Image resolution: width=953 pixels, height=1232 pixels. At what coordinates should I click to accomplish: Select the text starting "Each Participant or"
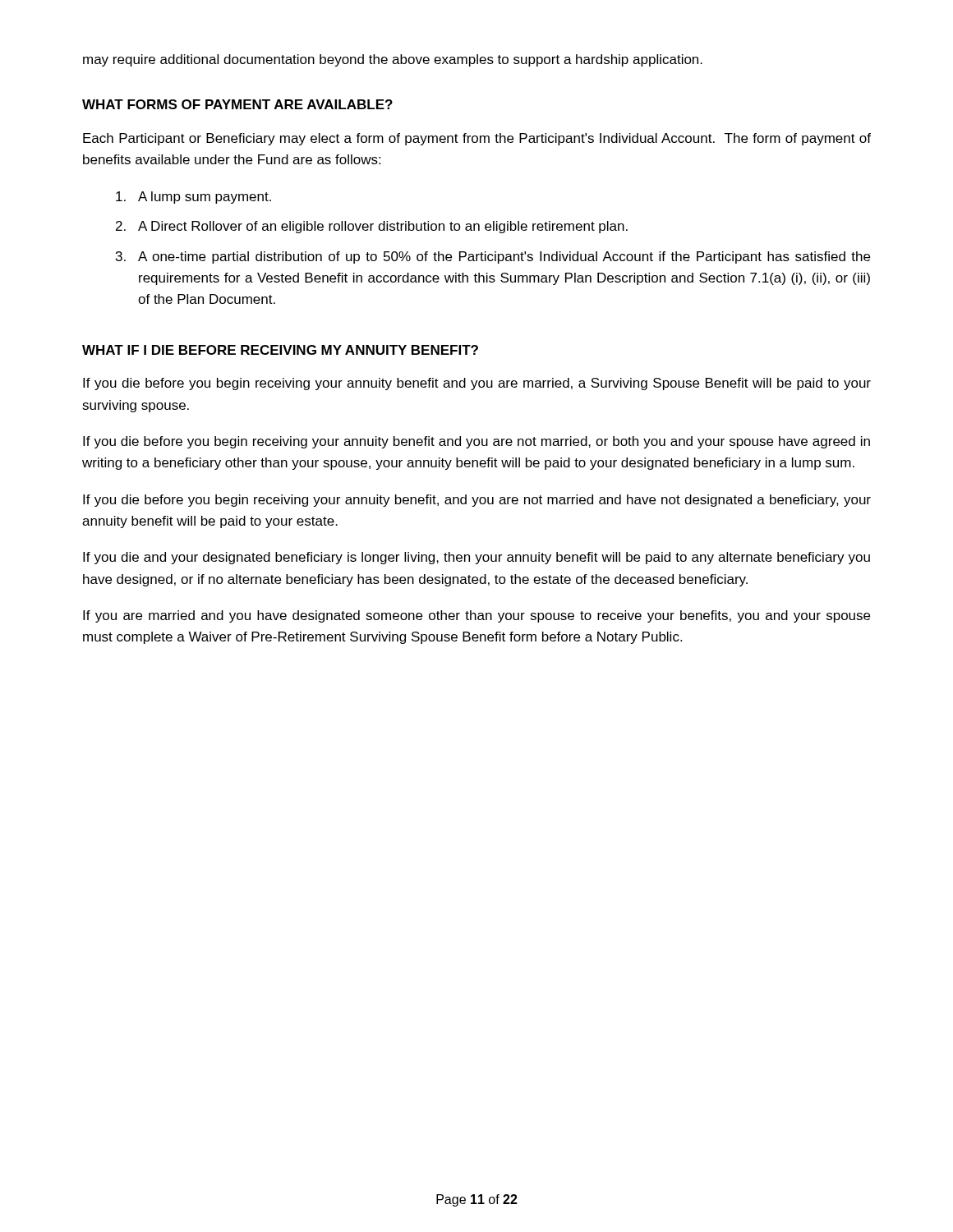(x=476, y=149)
